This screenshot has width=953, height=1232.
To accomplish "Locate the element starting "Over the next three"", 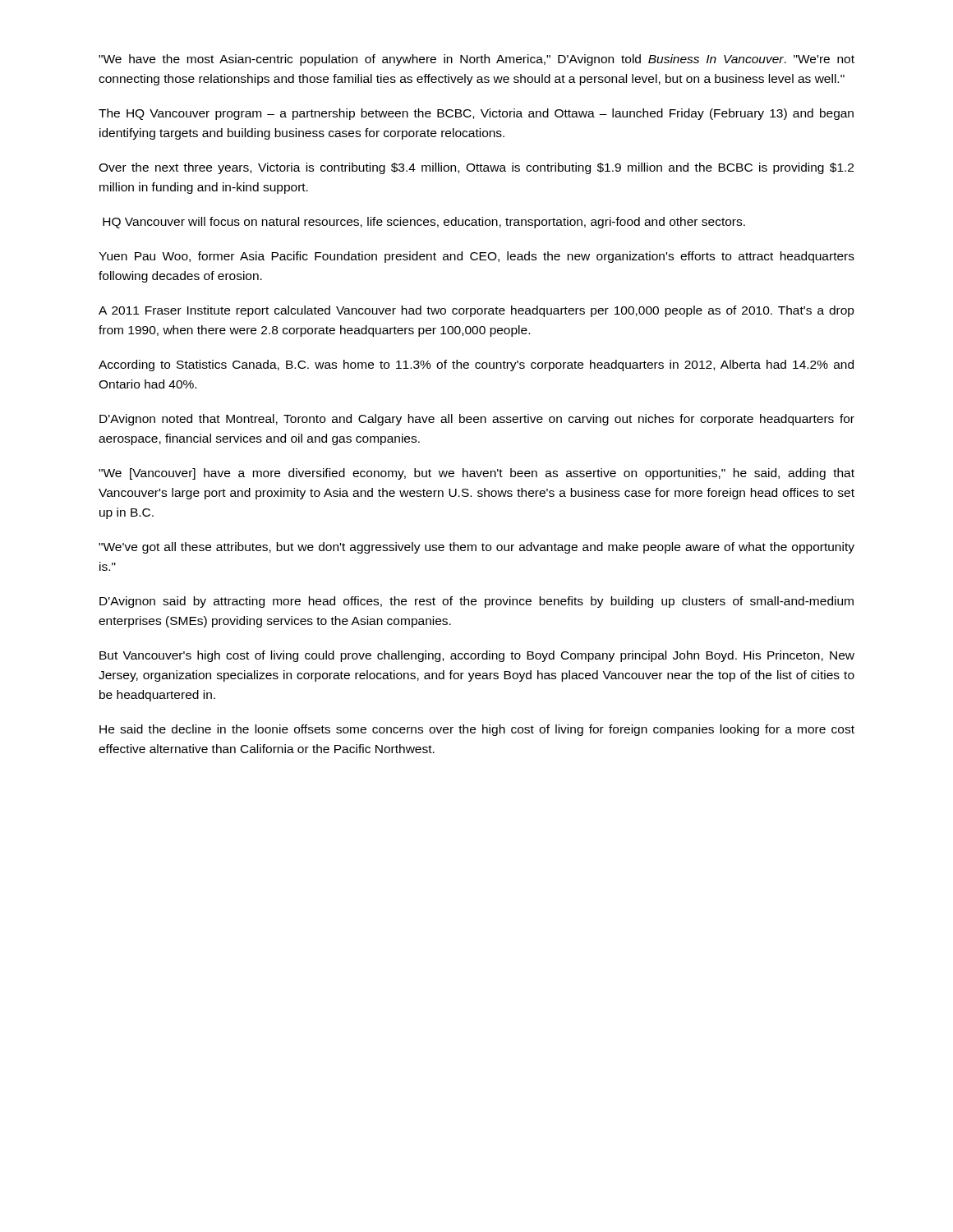I will click(x=476, y=177).
